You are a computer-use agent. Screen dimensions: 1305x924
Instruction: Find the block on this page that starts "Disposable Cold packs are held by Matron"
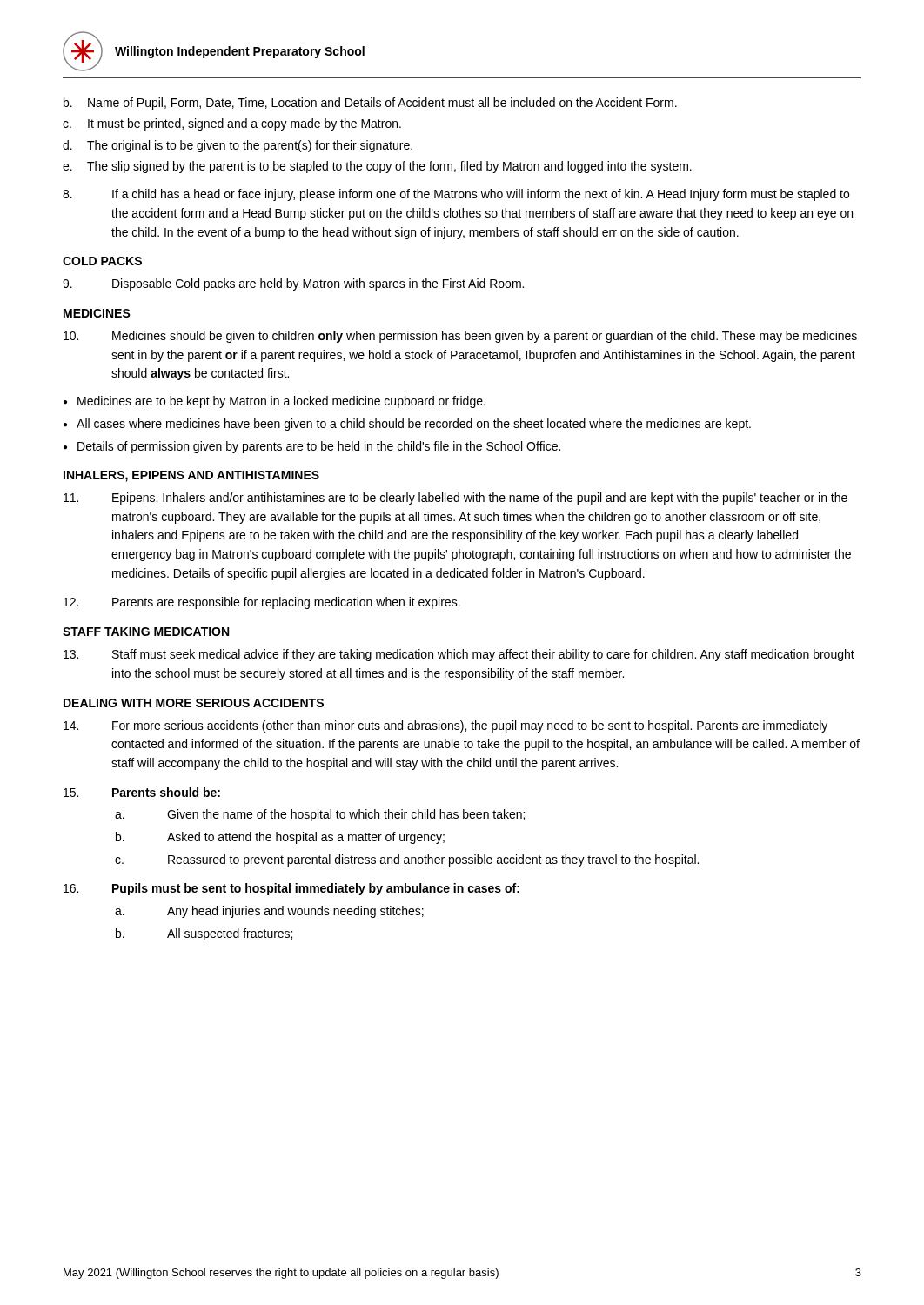coord(462,285)
